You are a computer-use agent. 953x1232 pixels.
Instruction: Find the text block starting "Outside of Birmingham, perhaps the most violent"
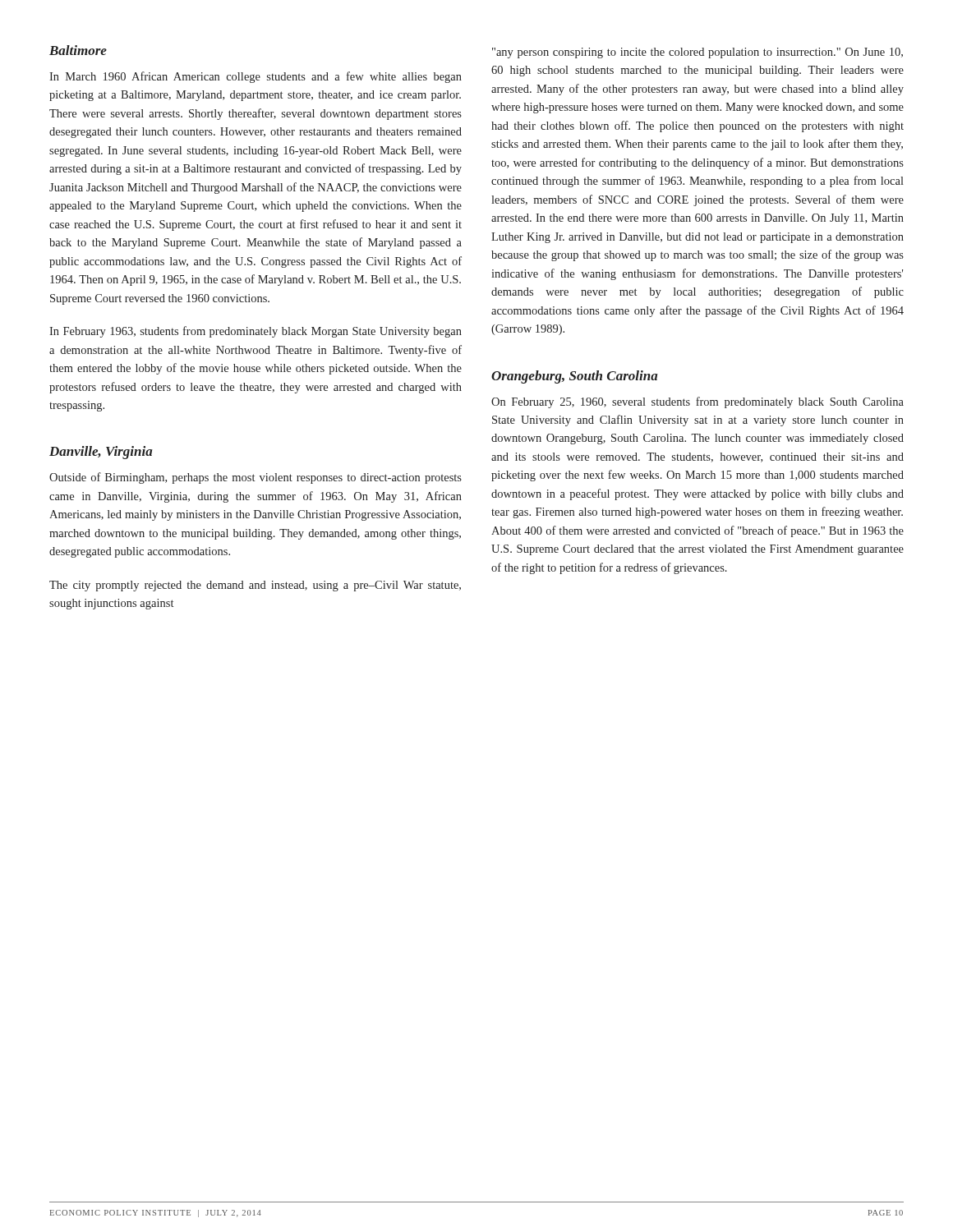click(255, 514)
